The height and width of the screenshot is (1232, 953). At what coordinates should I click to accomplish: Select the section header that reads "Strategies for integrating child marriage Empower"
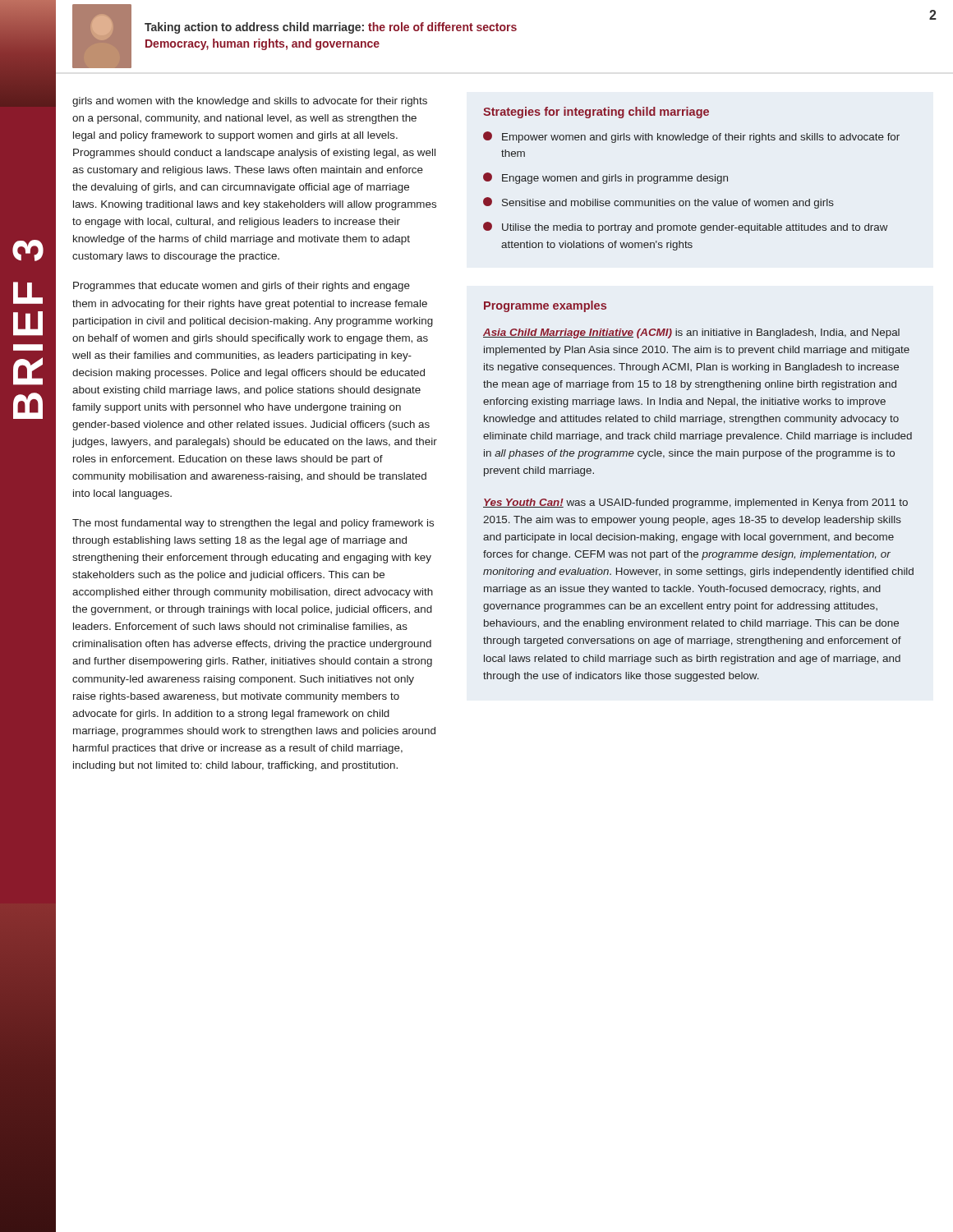700,179
